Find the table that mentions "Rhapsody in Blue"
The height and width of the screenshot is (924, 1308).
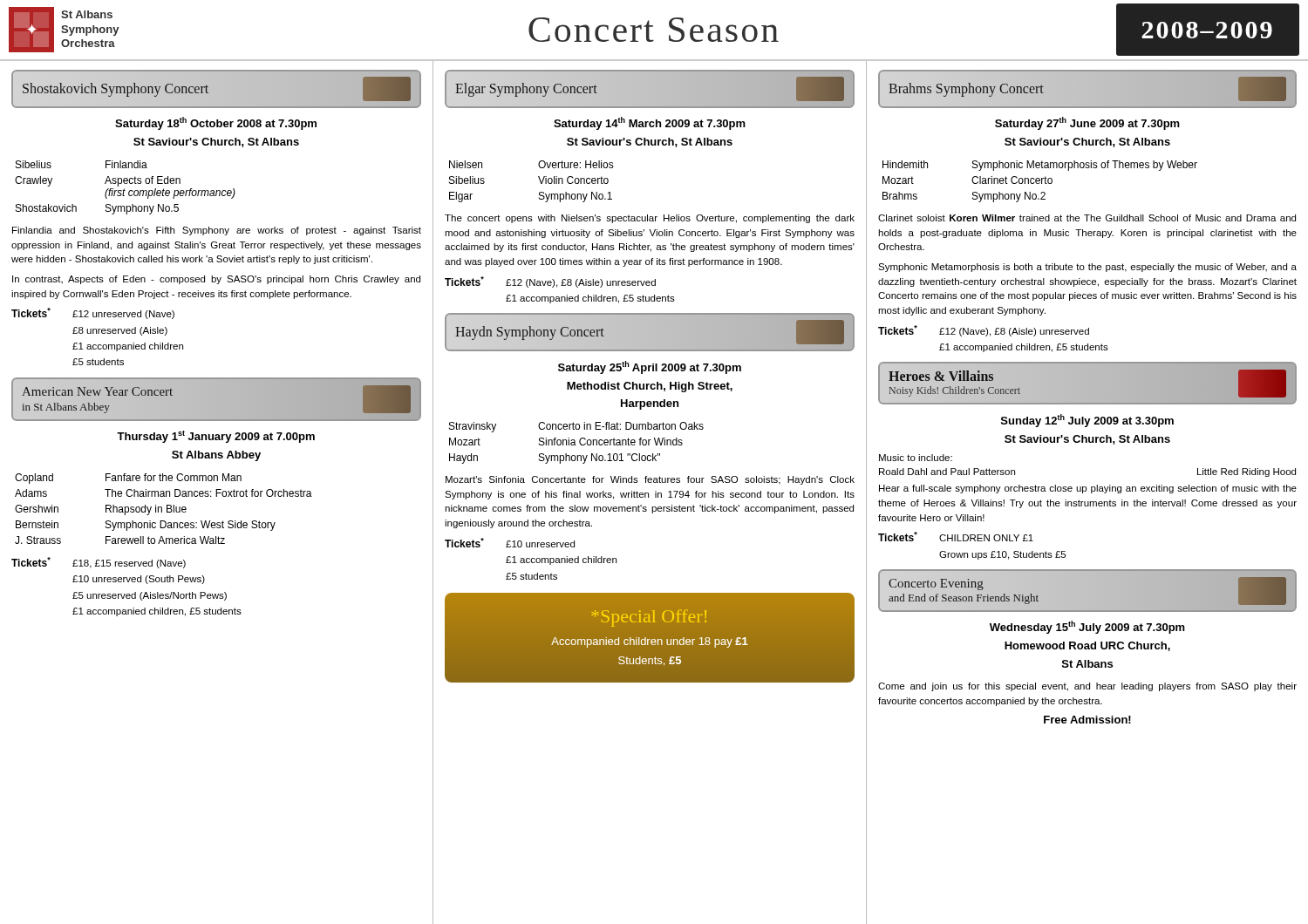[216, 509]
